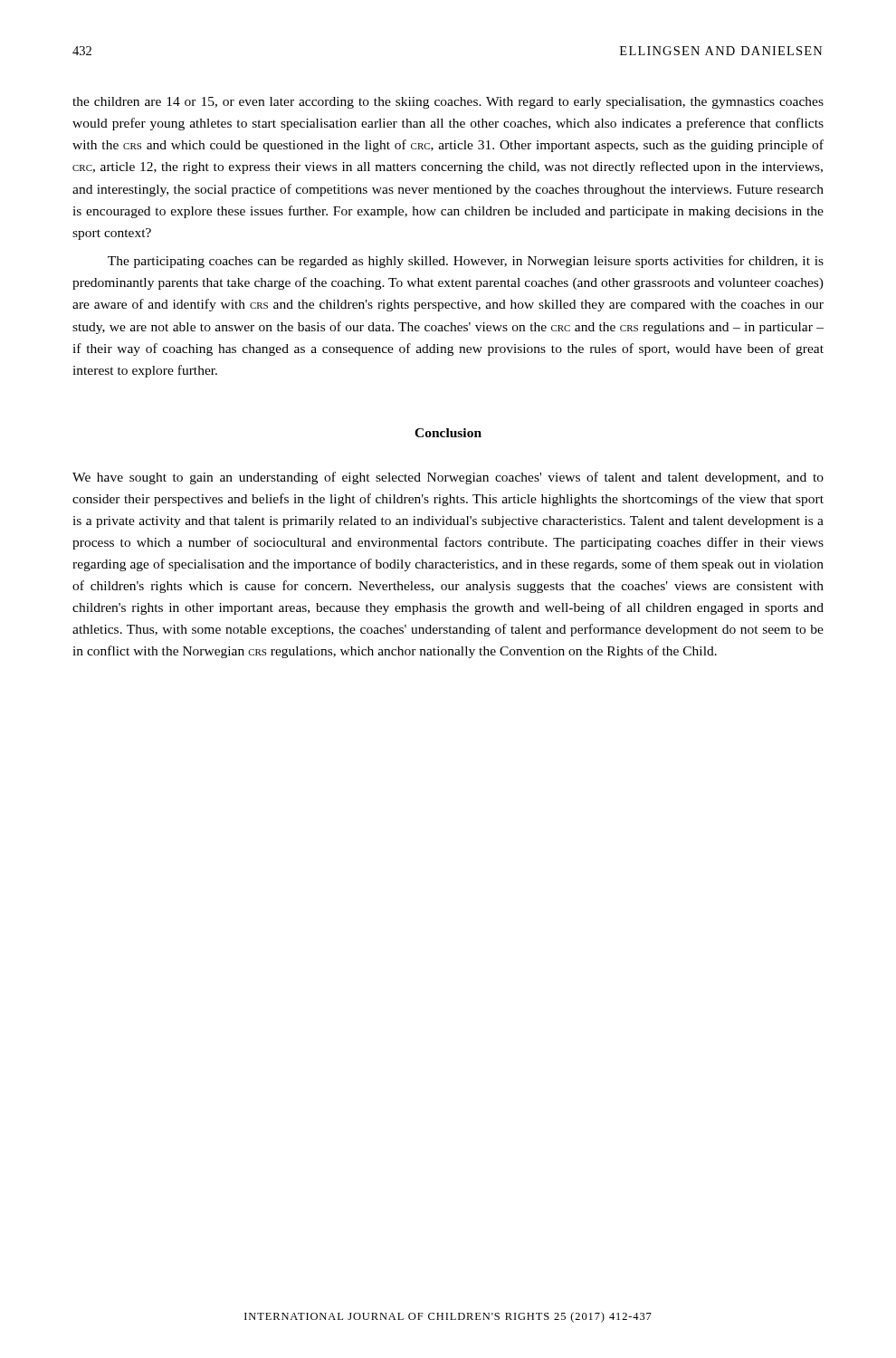Screen dimensions: 1358x896
Task: Locate the element starting "the children are 14"
Action: click(x=448, y=103)
